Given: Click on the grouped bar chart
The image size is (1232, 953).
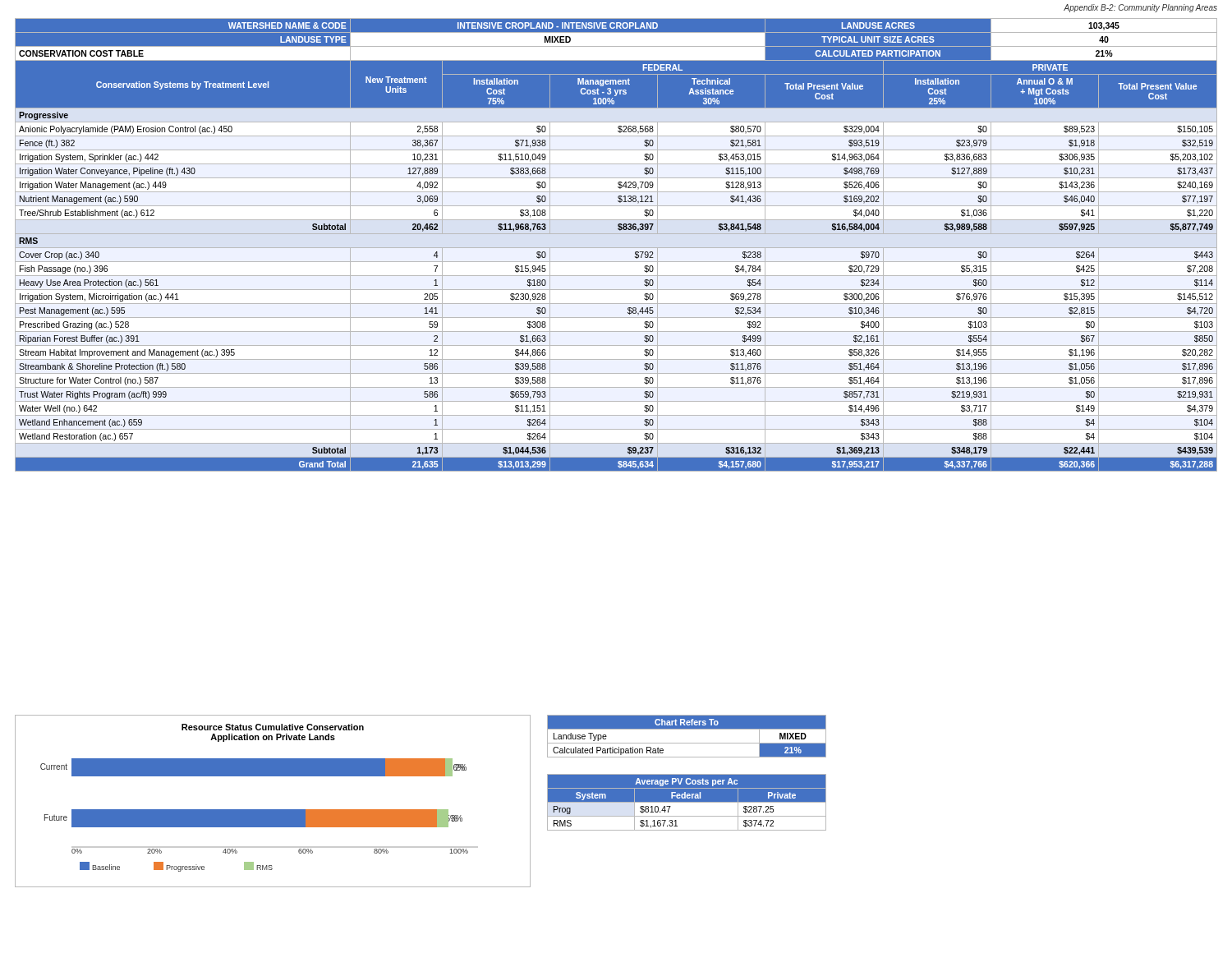Looking at the screenshot, I should (273, 801).
